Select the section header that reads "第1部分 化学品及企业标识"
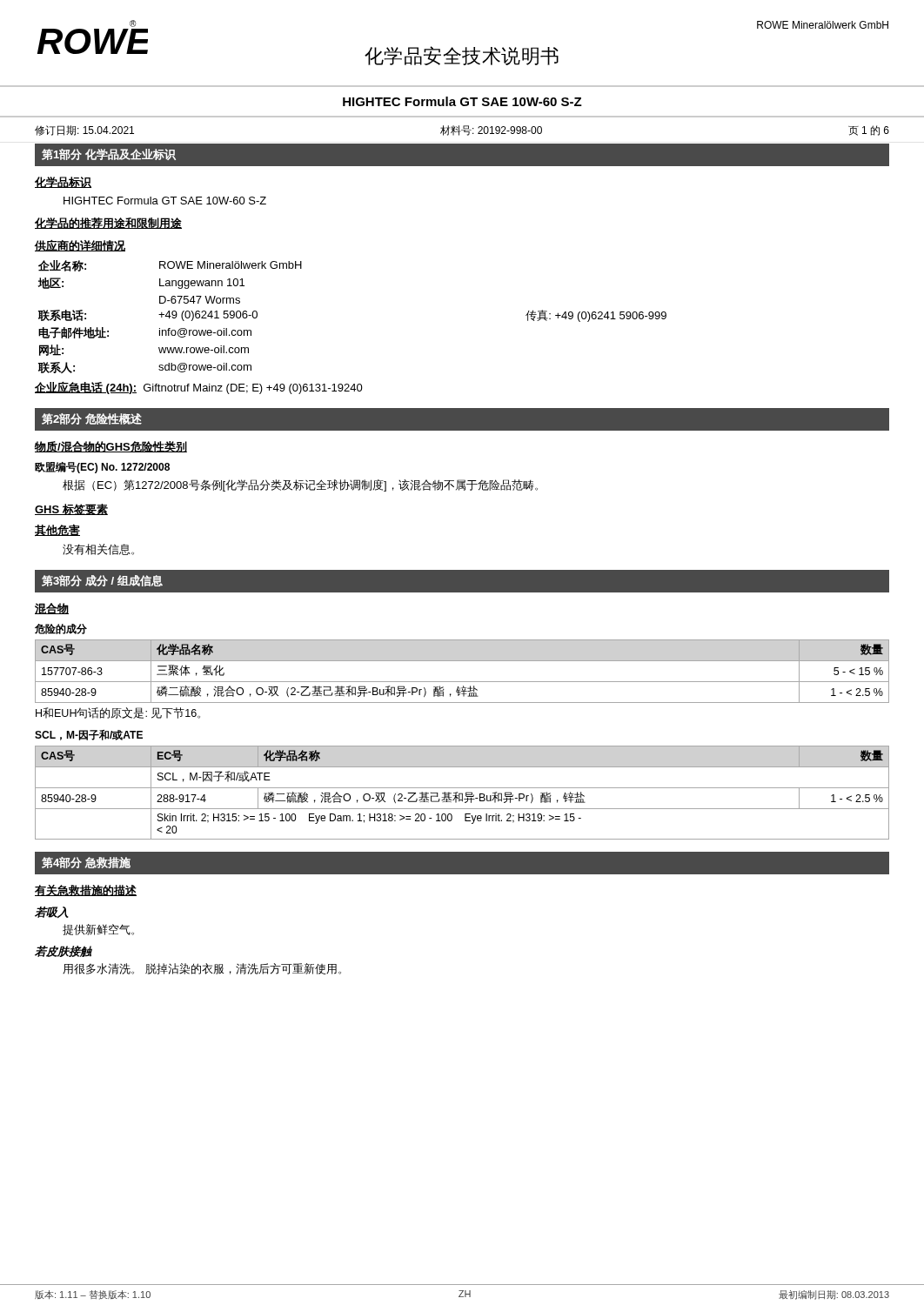The image size is (924, 1305). [x=109, y=154]
